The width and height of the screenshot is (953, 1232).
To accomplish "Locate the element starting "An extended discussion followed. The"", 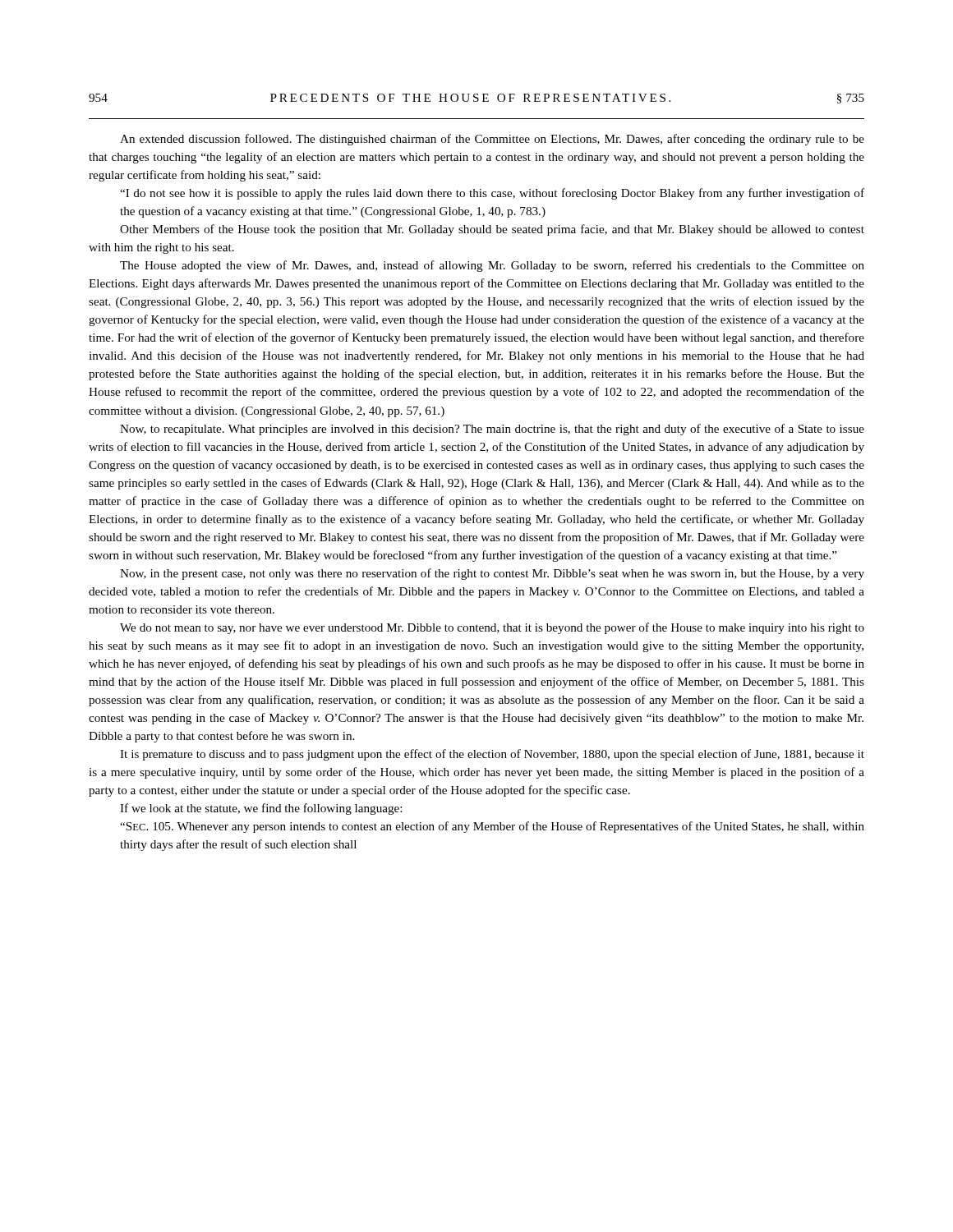I will [x=476, y=157].
